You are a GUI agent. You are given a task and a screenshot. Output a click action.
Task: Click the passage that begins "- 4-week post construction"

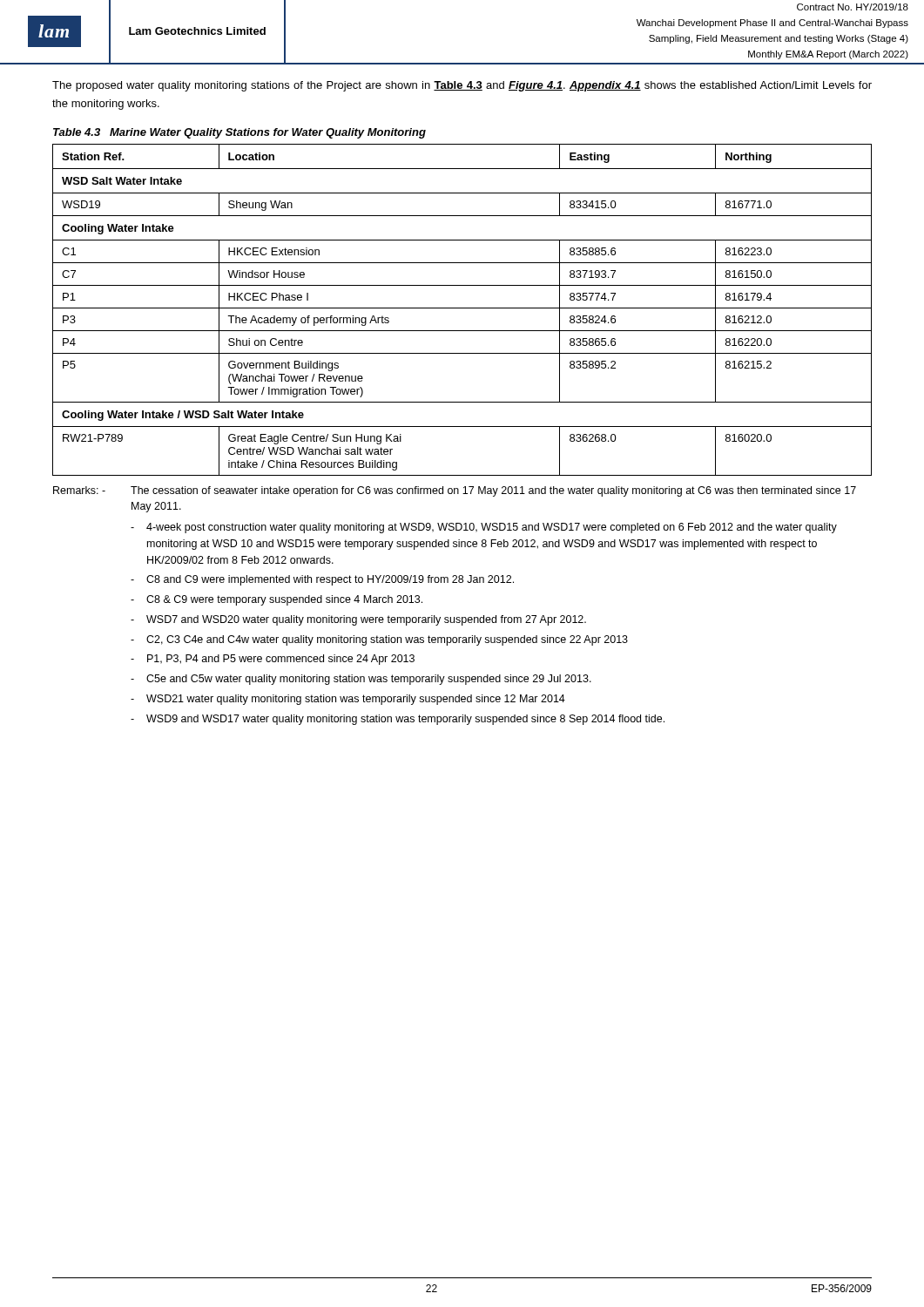pos(501,544)
